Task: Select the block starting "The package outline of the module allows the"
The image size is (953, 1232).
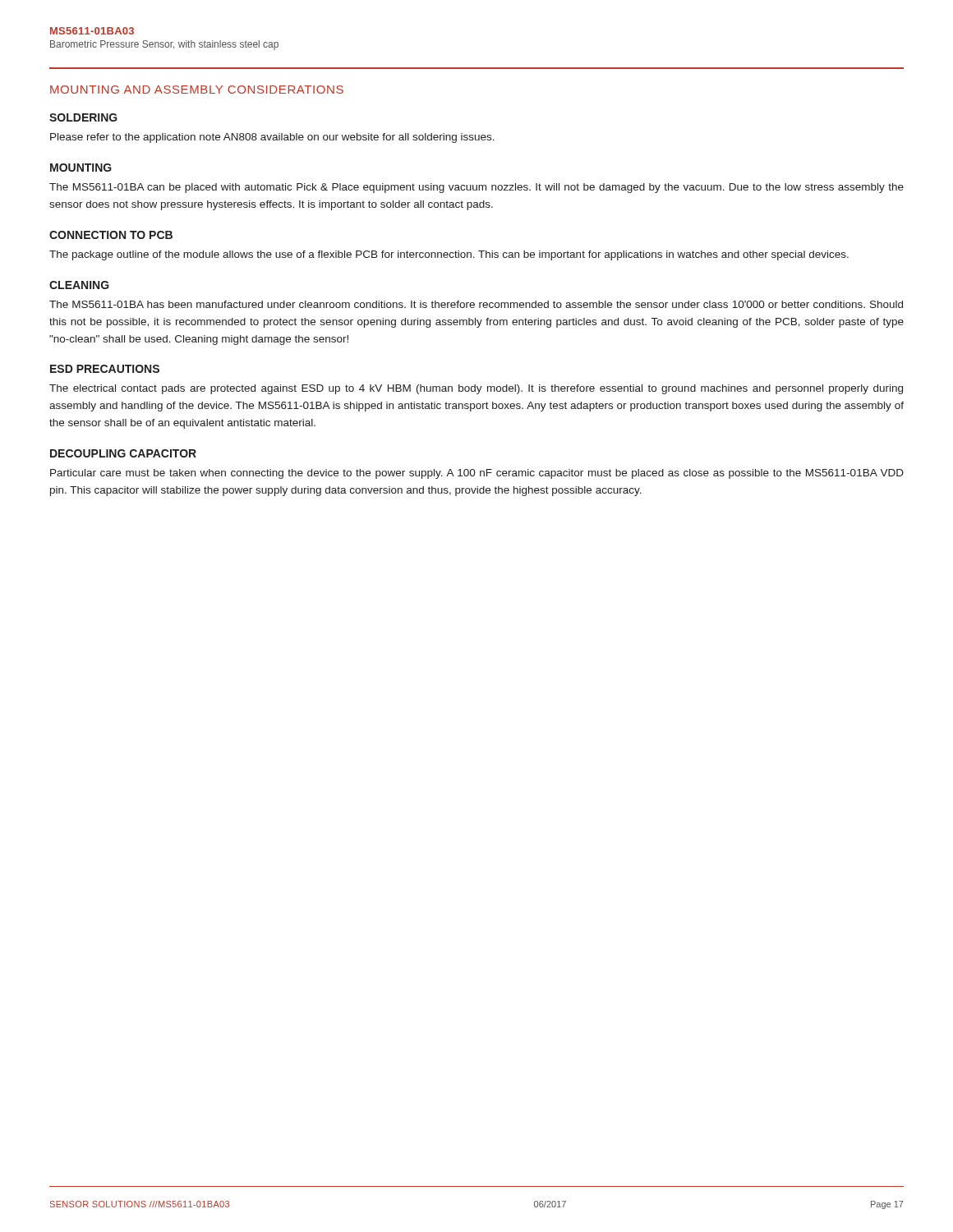Action: (x=449, y=254)
